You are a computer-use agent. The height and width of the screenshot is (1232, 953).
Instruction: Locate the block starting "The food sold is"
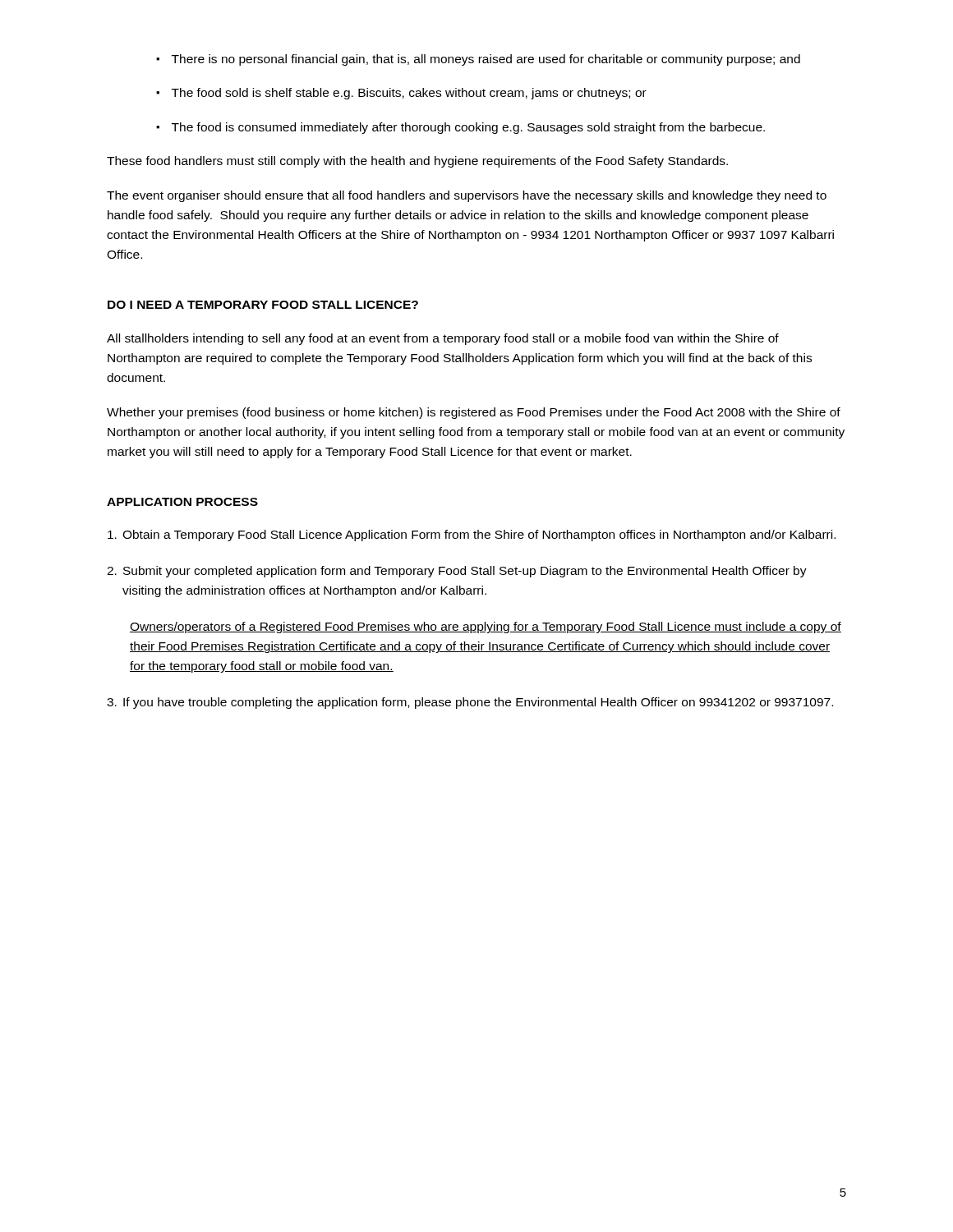[501, 93]
